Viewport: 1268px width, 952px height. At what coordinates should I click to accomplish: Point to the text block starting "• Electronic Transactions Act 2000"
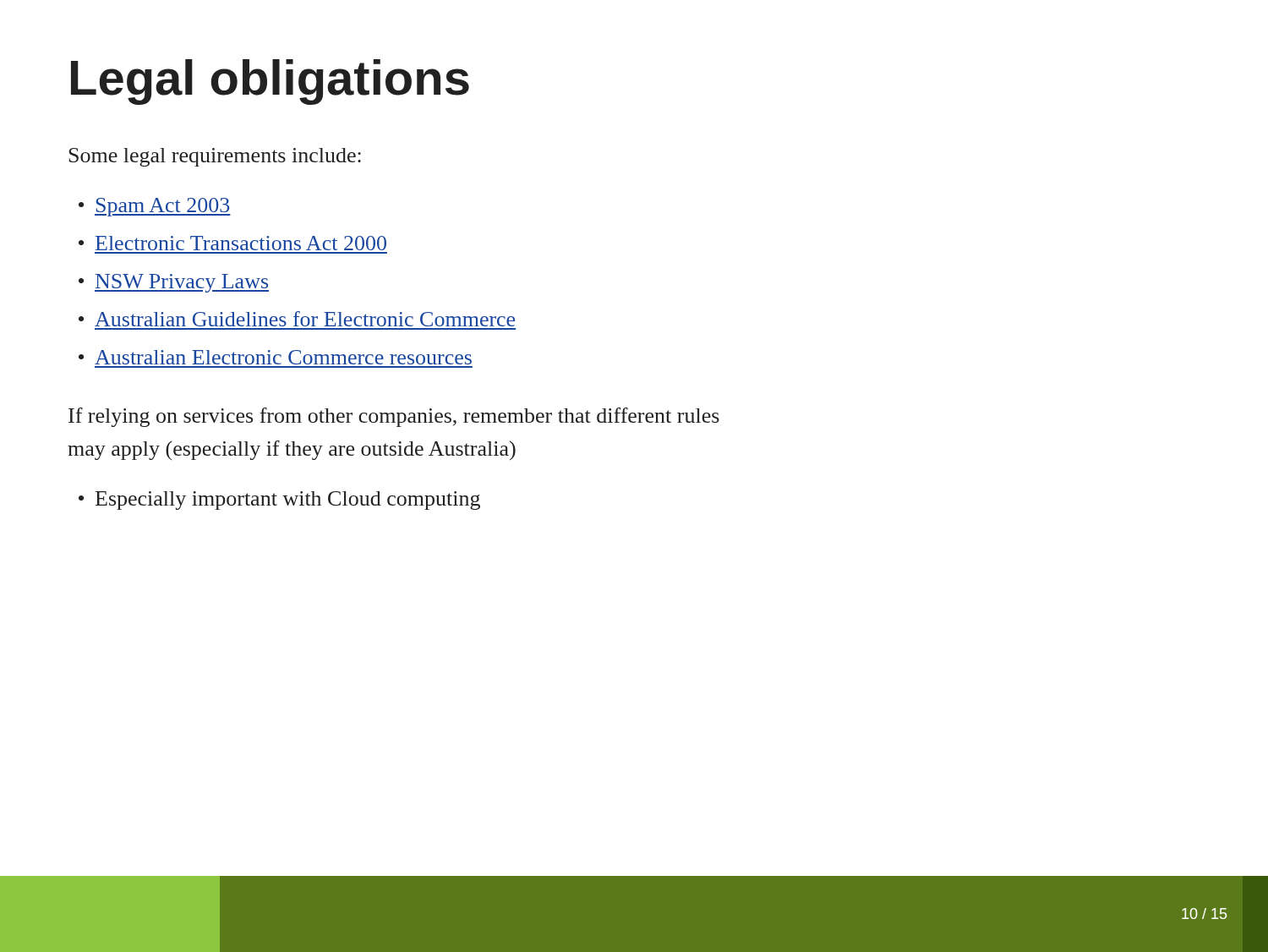227,243
